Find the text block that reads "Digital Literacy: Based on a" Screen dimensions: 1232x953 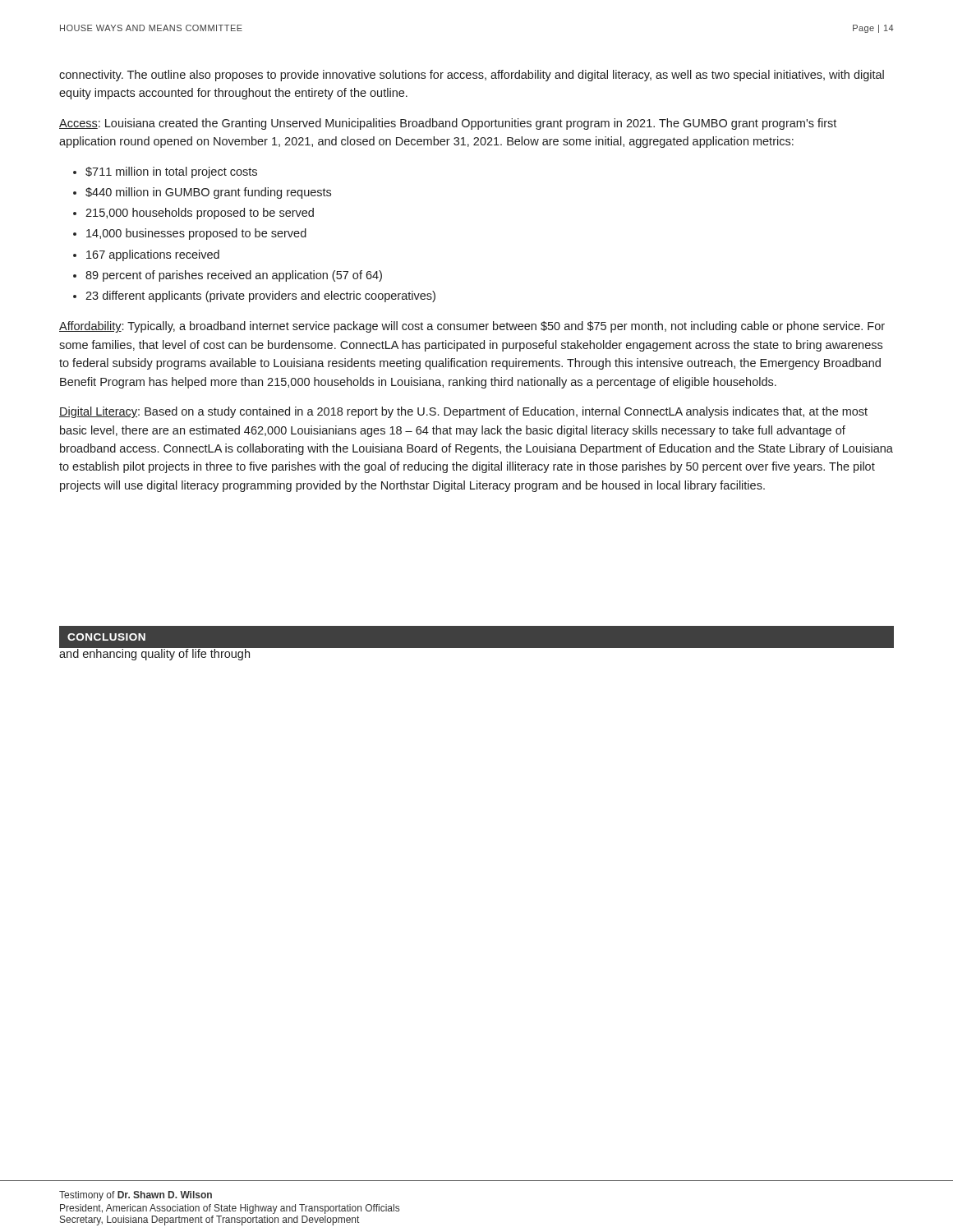pyautogui.click(x=476, y=448)
